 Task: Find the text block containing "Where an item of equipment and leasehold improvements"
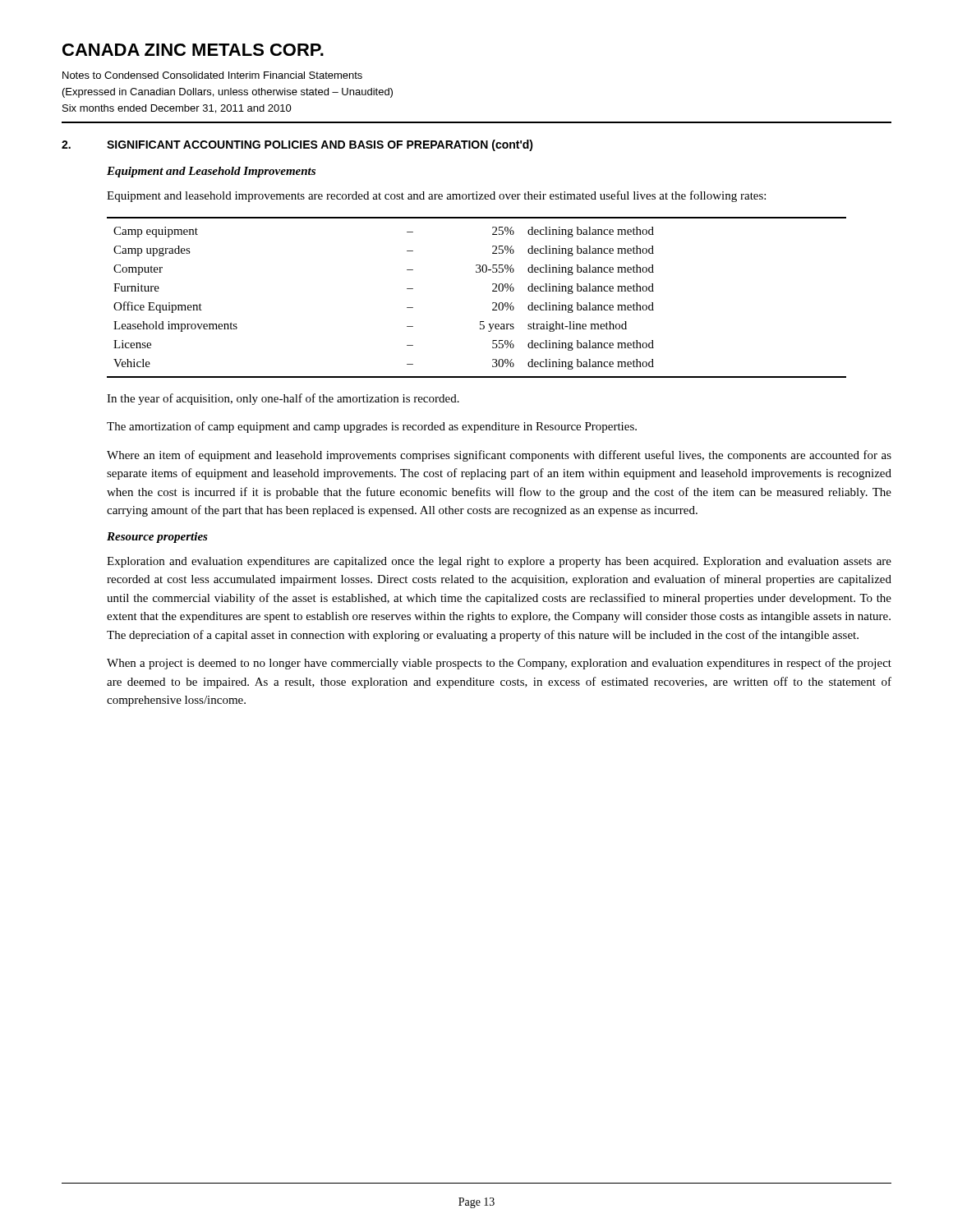(499, 483)
